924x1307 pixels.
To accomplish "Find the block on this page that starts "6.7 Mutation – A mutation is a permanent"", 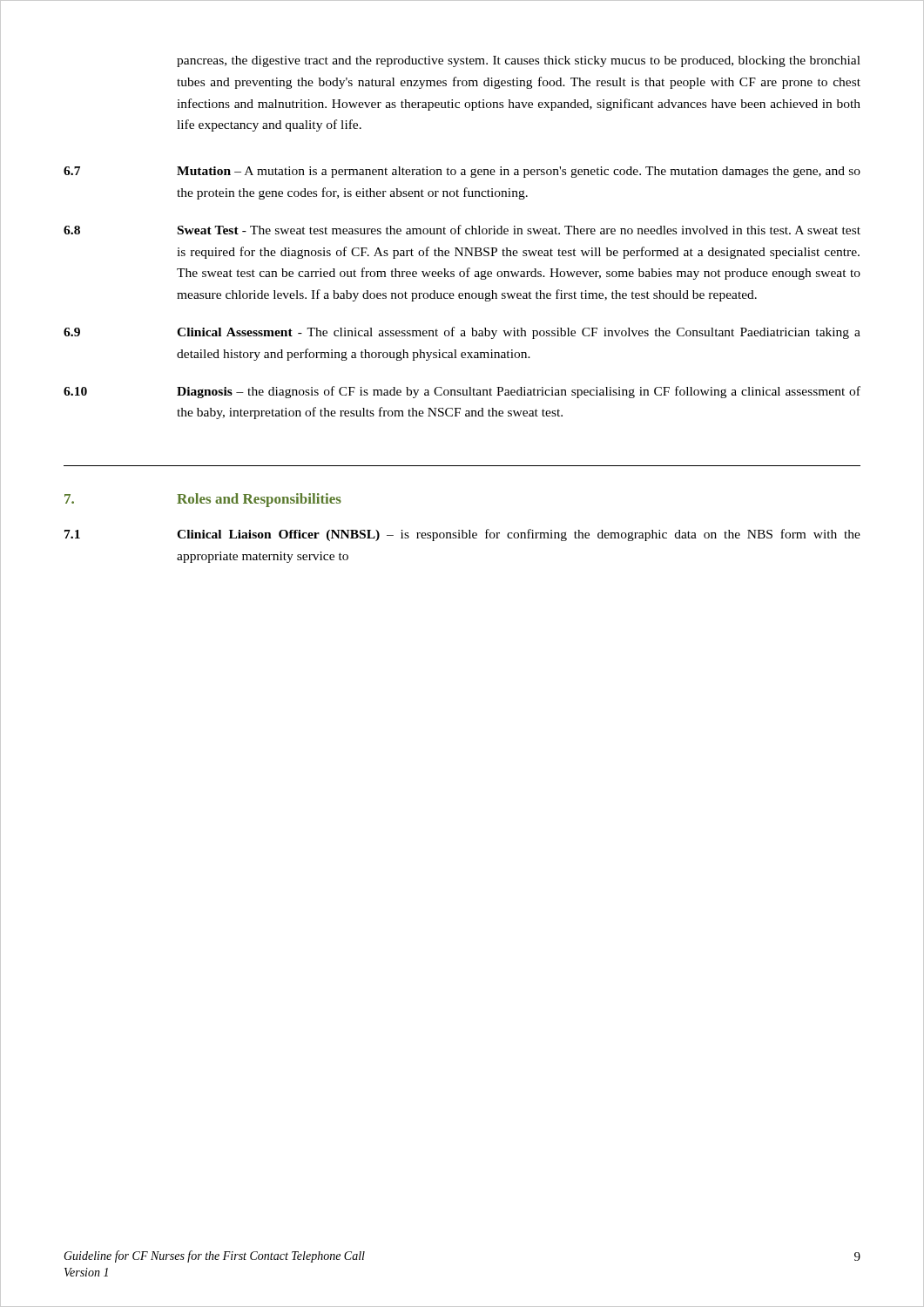I will 462,182.
